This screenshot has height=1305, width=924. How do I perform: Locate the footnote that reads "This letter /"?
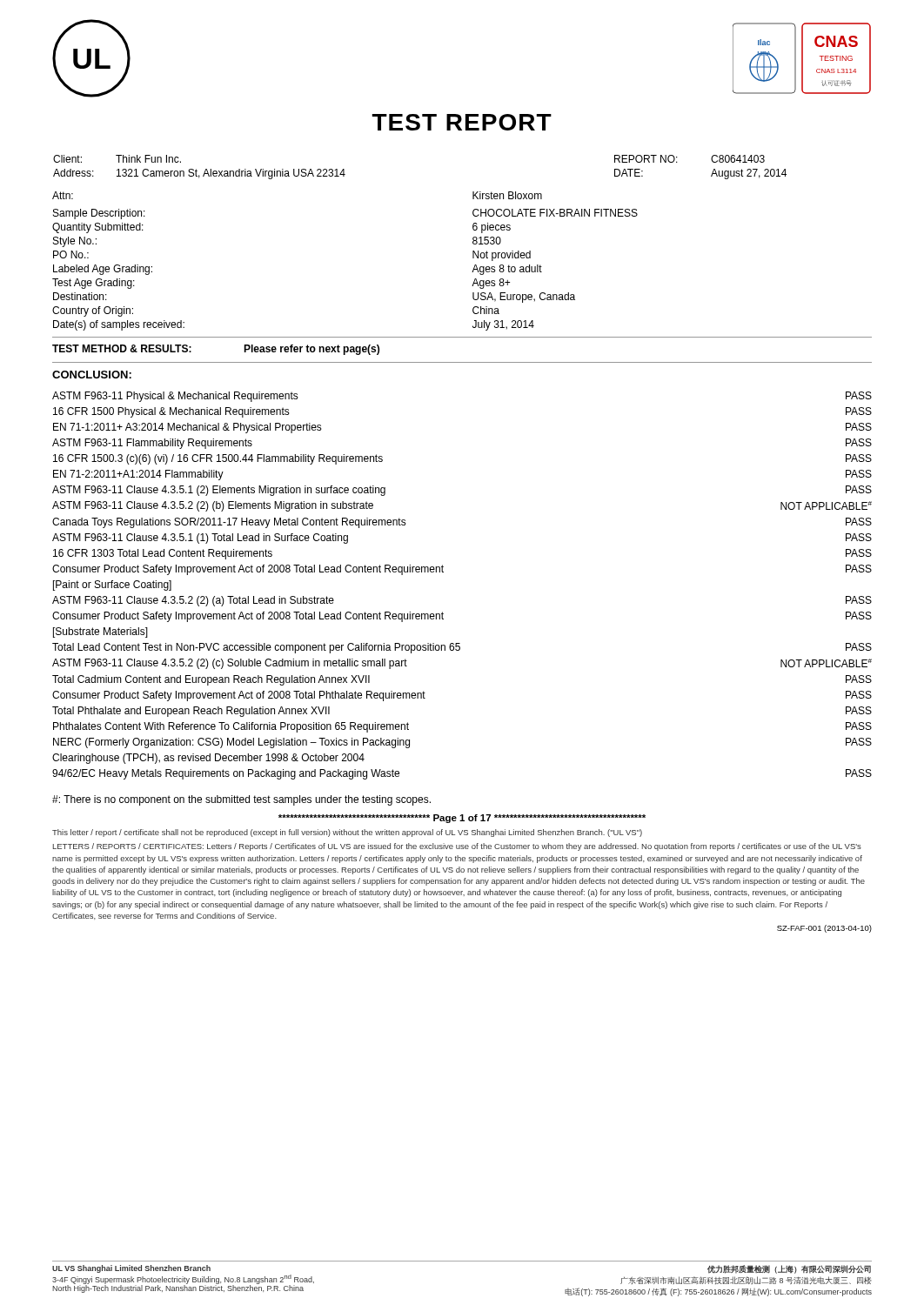pyautogui.click(x=347, y=832)
